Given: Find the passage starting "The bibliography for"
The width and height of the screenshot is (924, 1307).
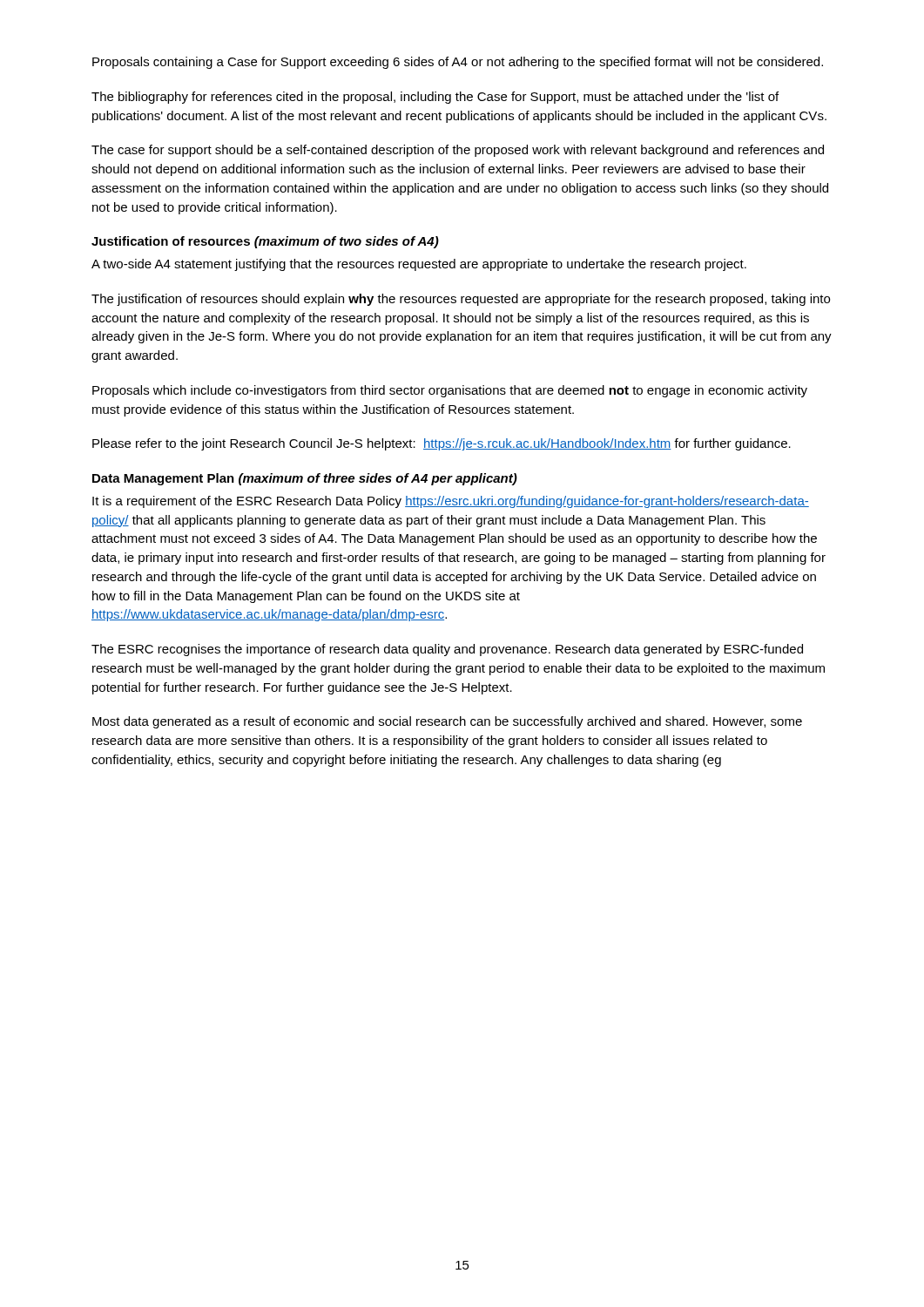Looking at the screenshot, I should (x=462, y=106).
